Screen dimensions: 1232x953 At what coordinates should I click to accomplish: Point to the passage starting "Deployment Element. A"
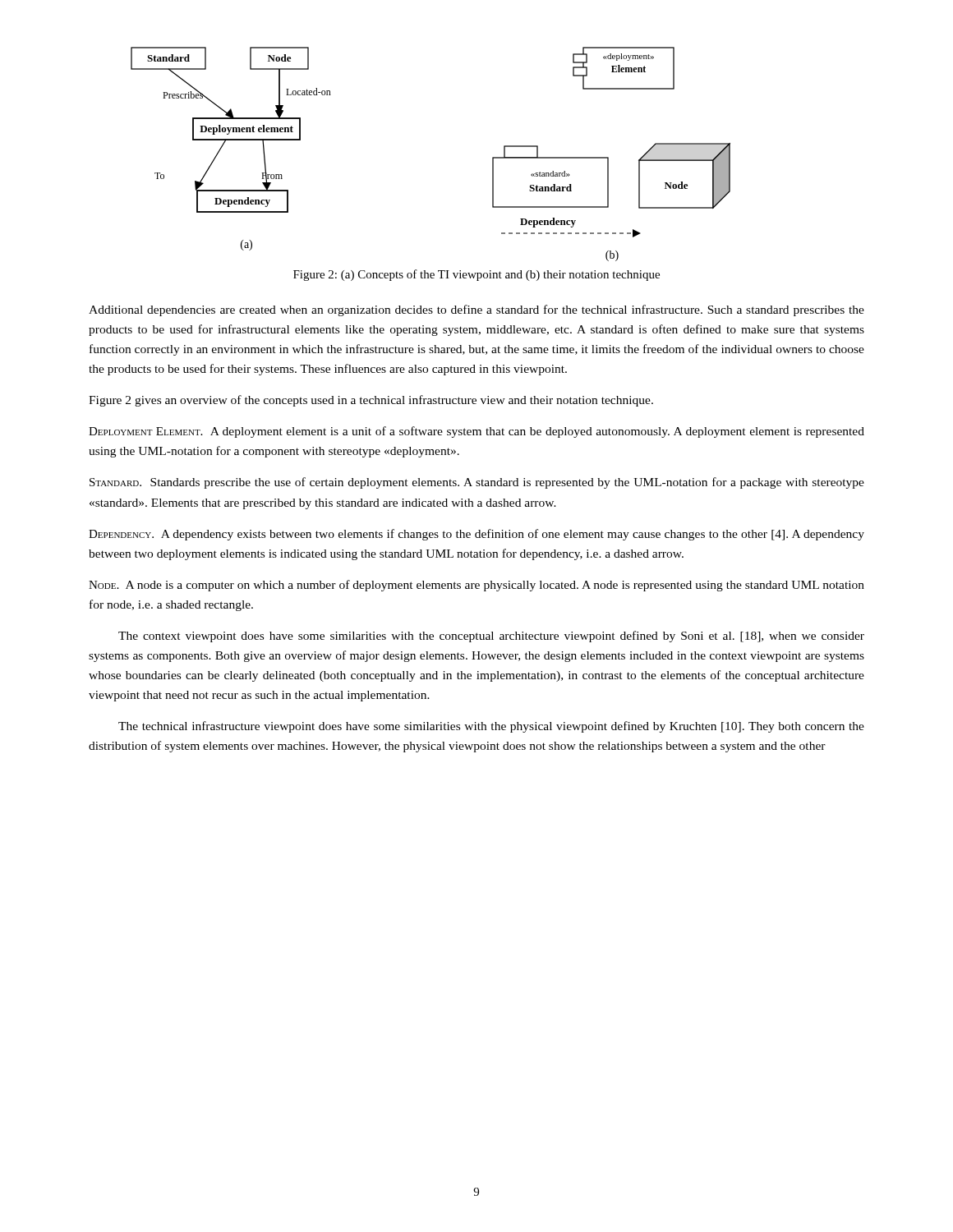476,441
